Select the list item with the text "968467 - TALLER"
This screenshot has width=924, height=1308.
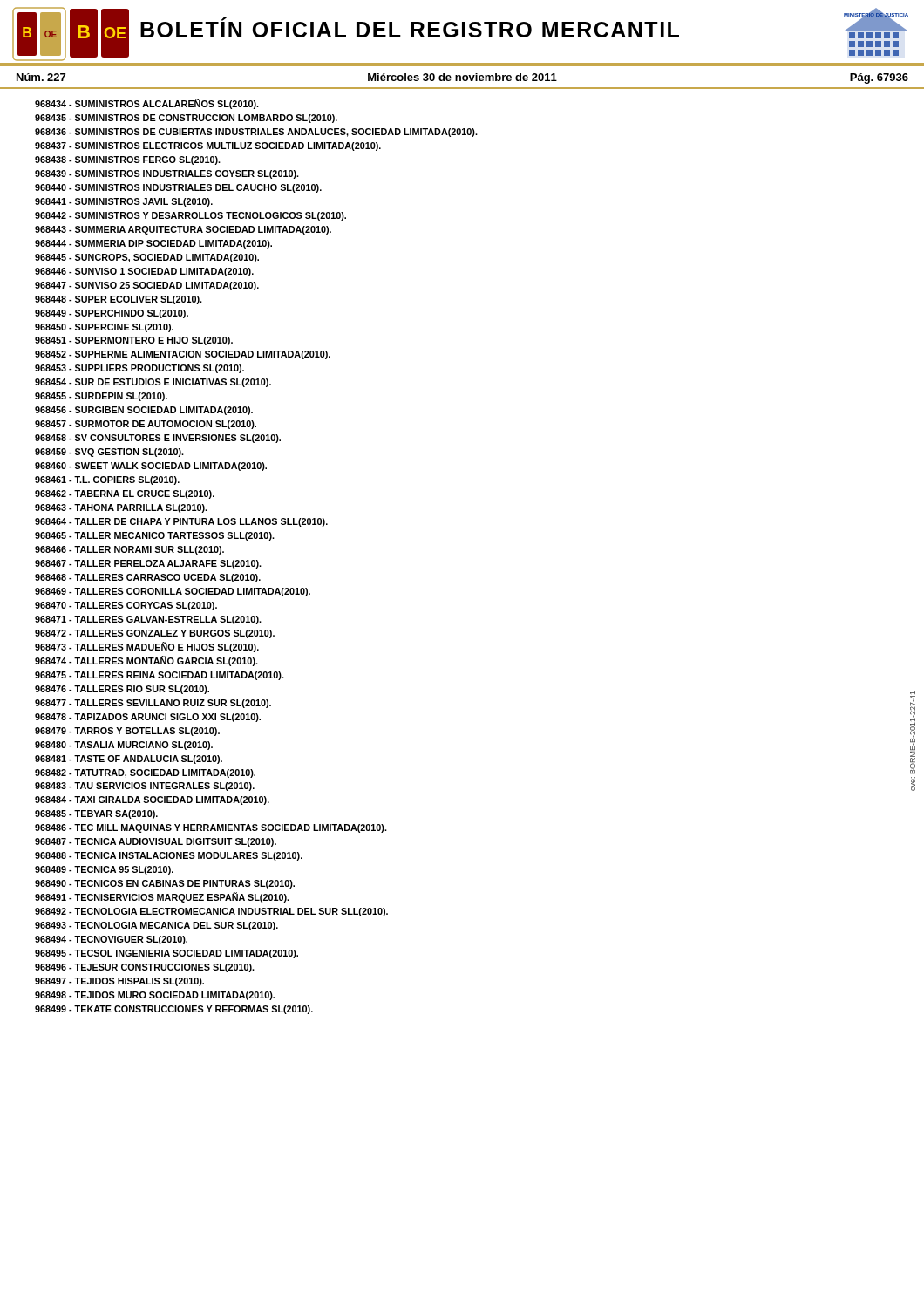148,563
